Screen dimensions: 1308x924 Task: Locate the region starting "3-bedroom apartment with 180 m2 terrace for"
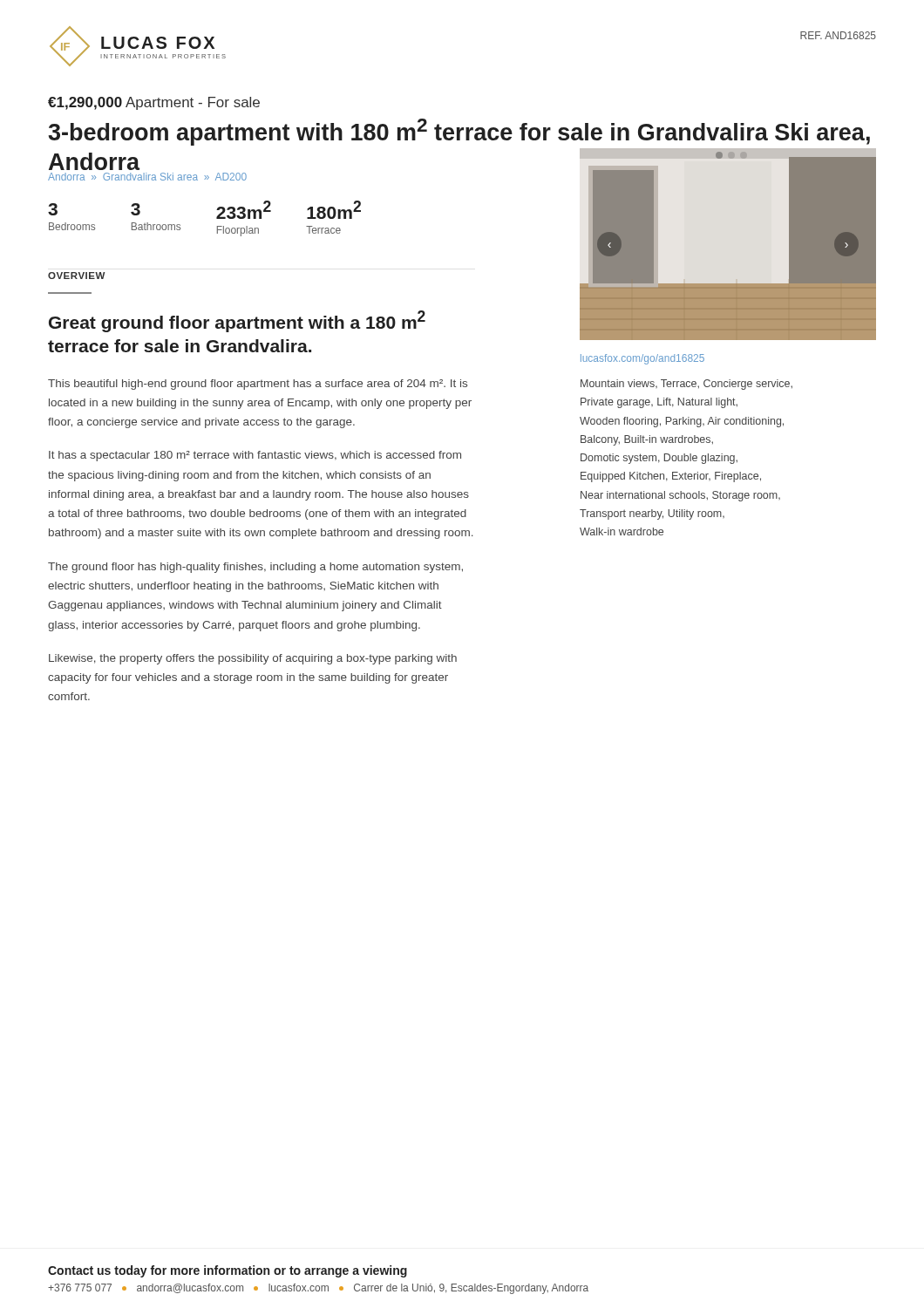click(x=460, y=145)
